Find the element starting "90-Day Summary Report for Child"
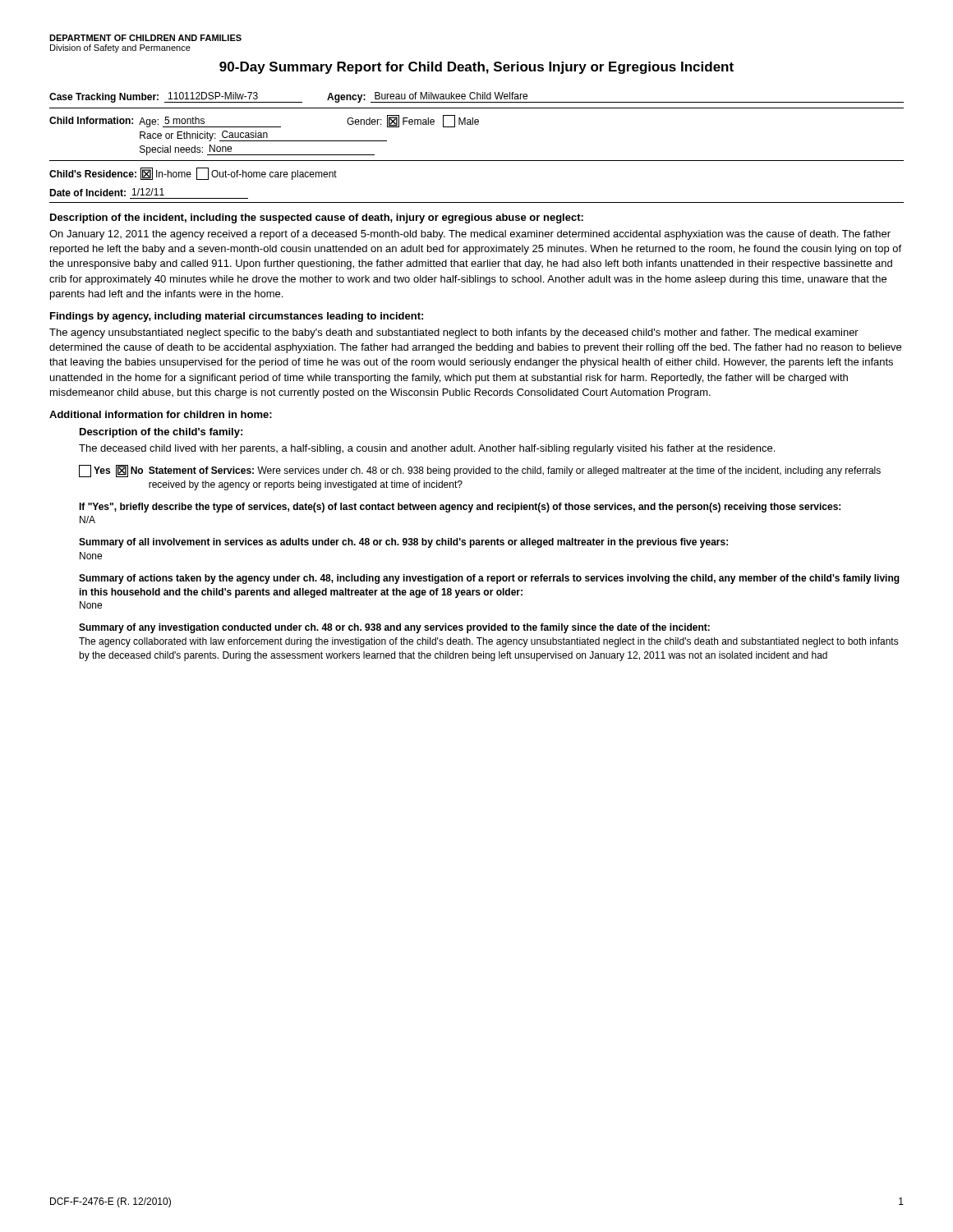Screen dimensions: 1232x953 476,67
